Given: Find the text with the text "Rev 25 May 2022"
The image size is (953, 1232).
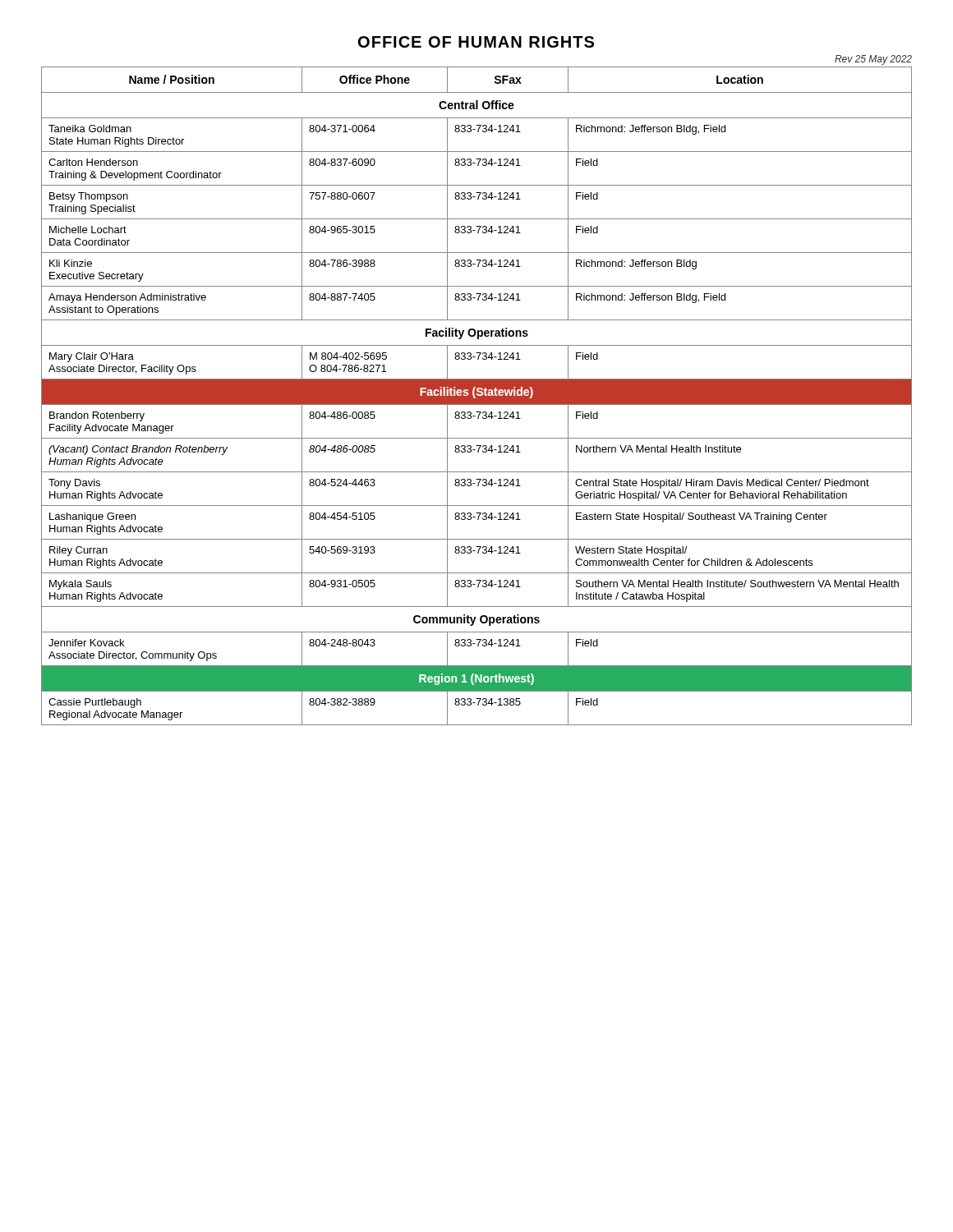Looking at the screenshot, I should (x=873, y=59).
